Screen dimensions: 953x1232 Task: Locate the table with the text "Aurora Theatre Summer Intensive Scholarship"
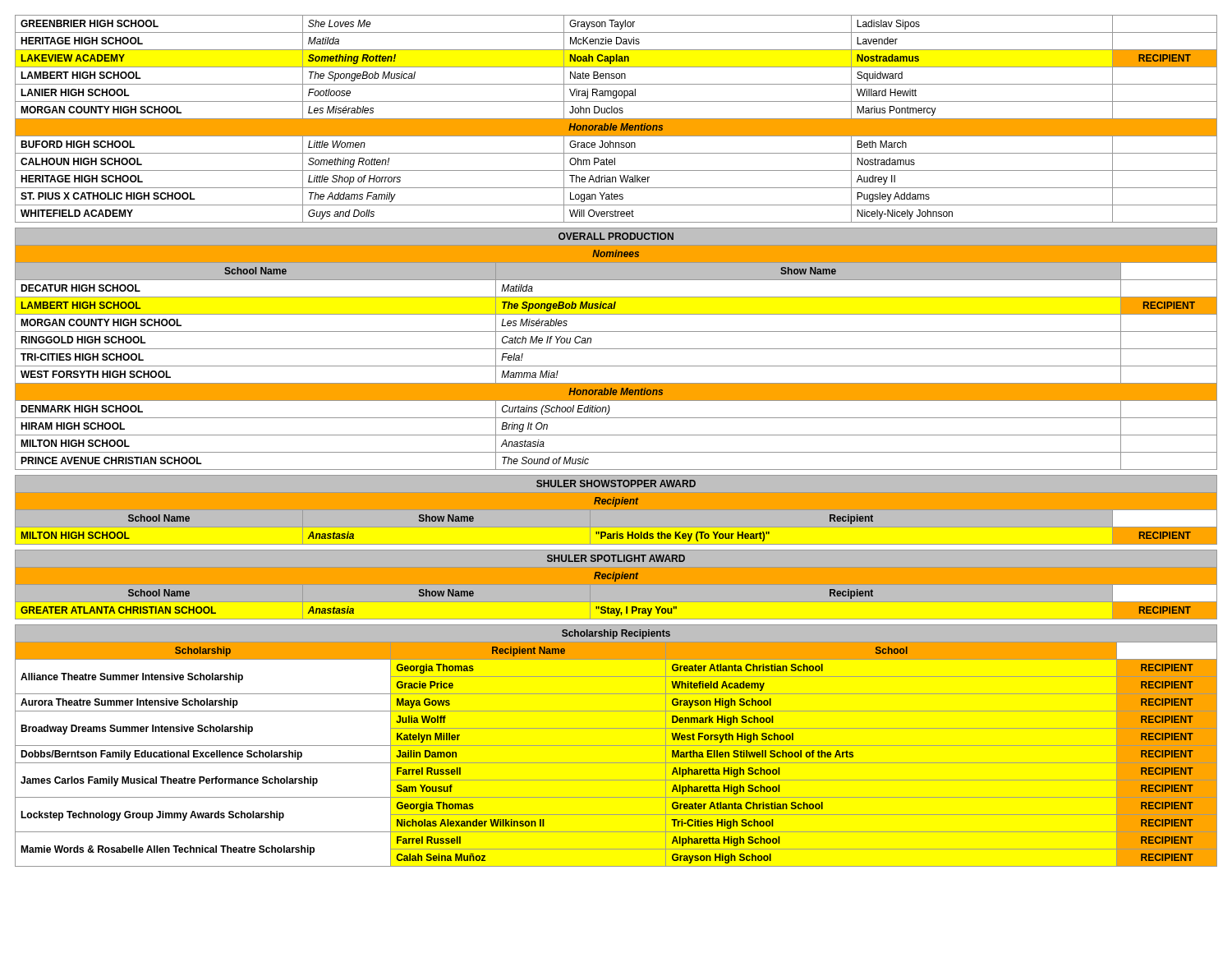pyautogui.click(x=616, y=746)
